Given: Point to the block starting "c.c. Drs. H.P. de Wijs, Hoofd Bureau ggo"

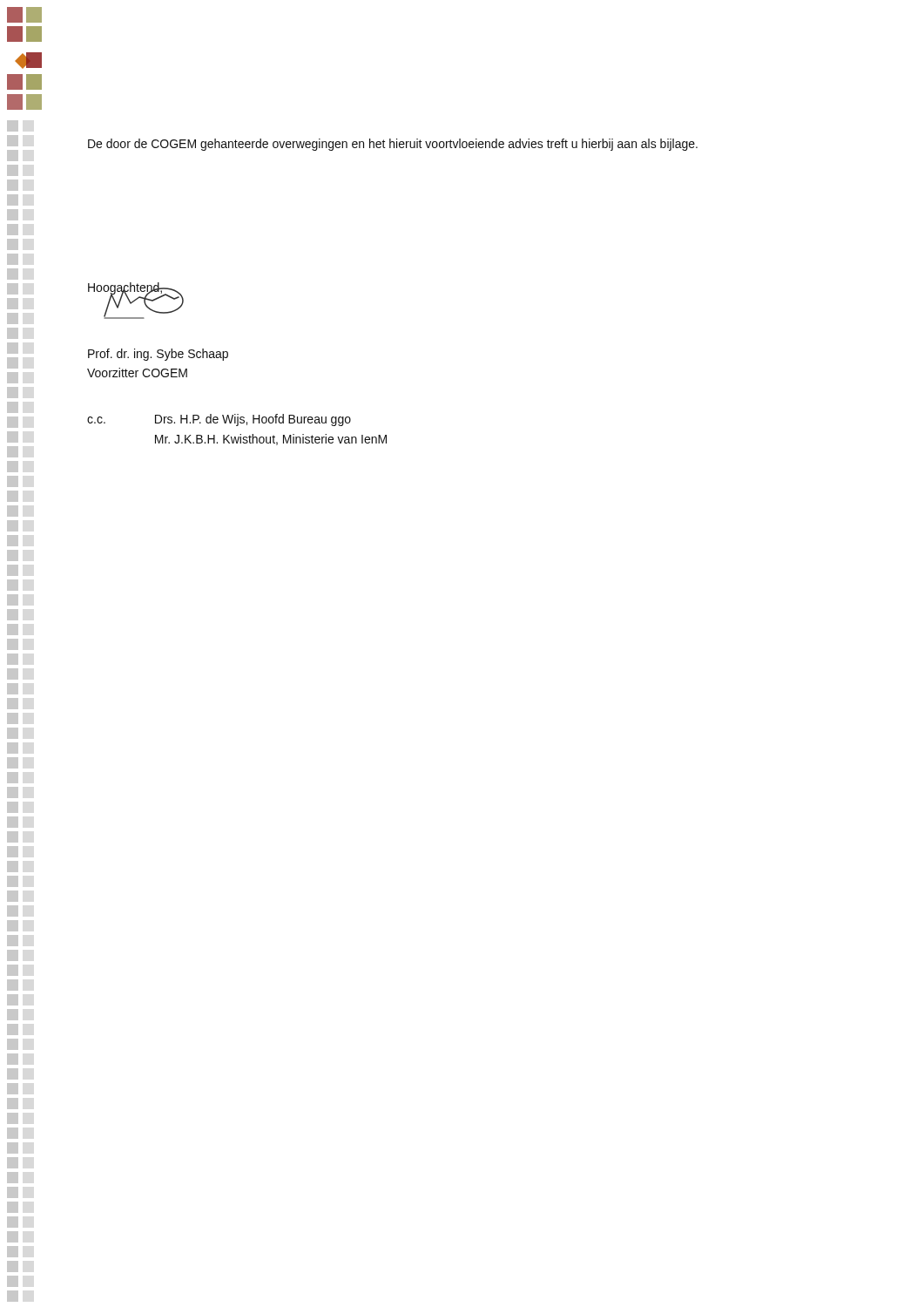Looking at the screenshot, I should pos(237,430).
